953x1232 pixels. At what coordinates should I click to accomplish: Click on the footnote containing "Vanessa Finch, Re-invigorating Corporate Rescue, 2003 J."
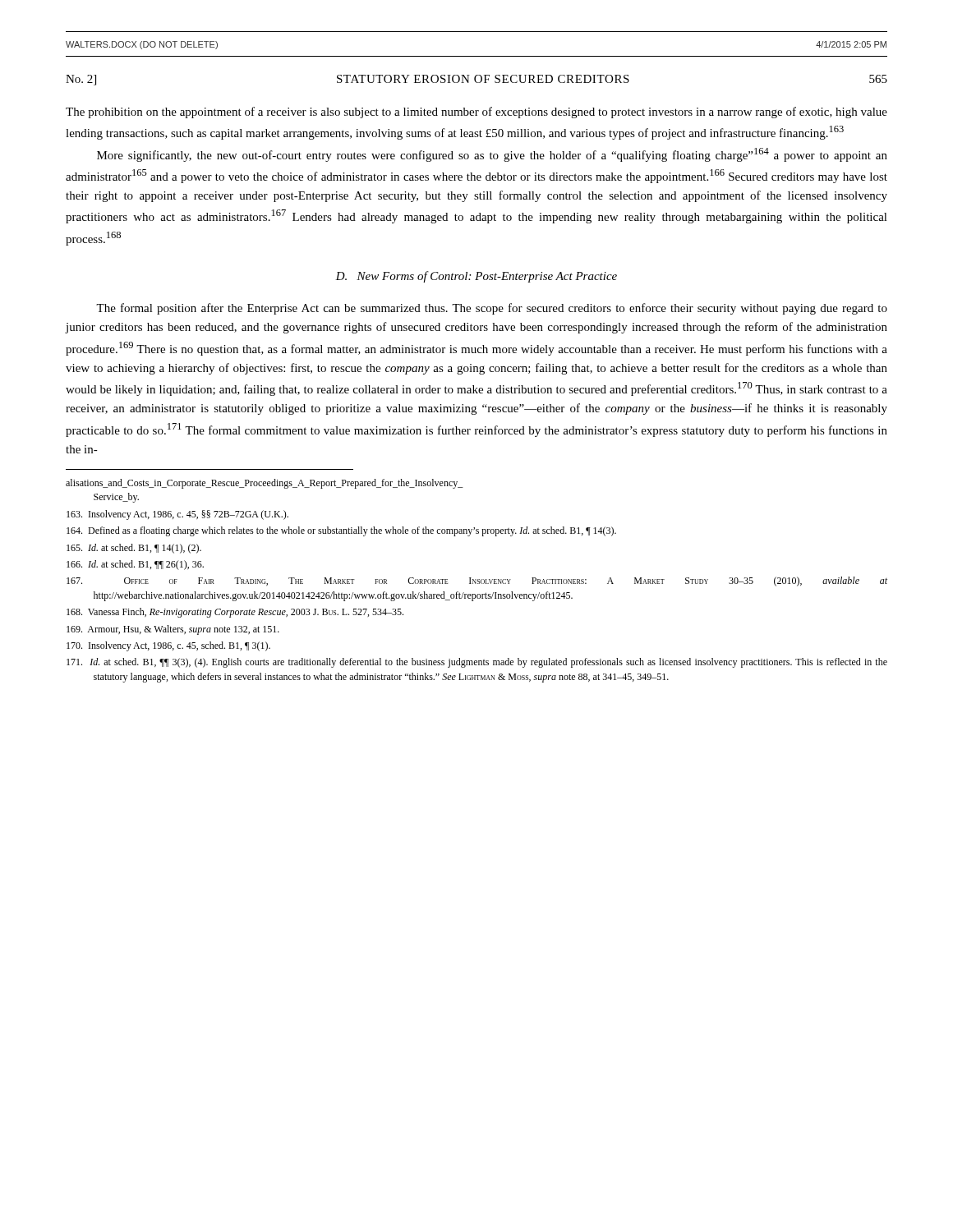click(x=235, y=613)
